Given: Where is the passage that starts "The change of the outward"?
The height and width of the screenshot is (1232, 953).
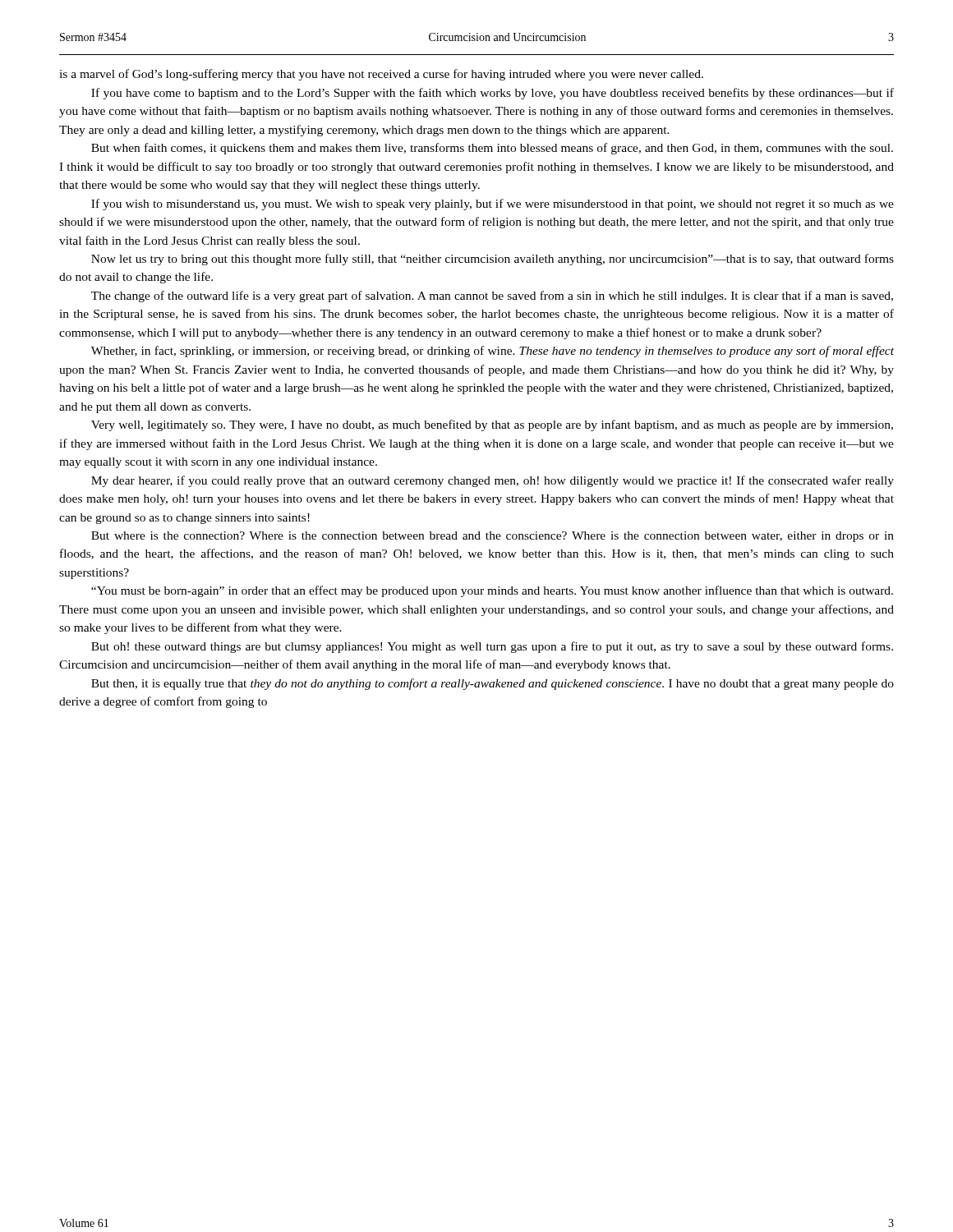Looking at the screenshot, I should coord(476,314).
